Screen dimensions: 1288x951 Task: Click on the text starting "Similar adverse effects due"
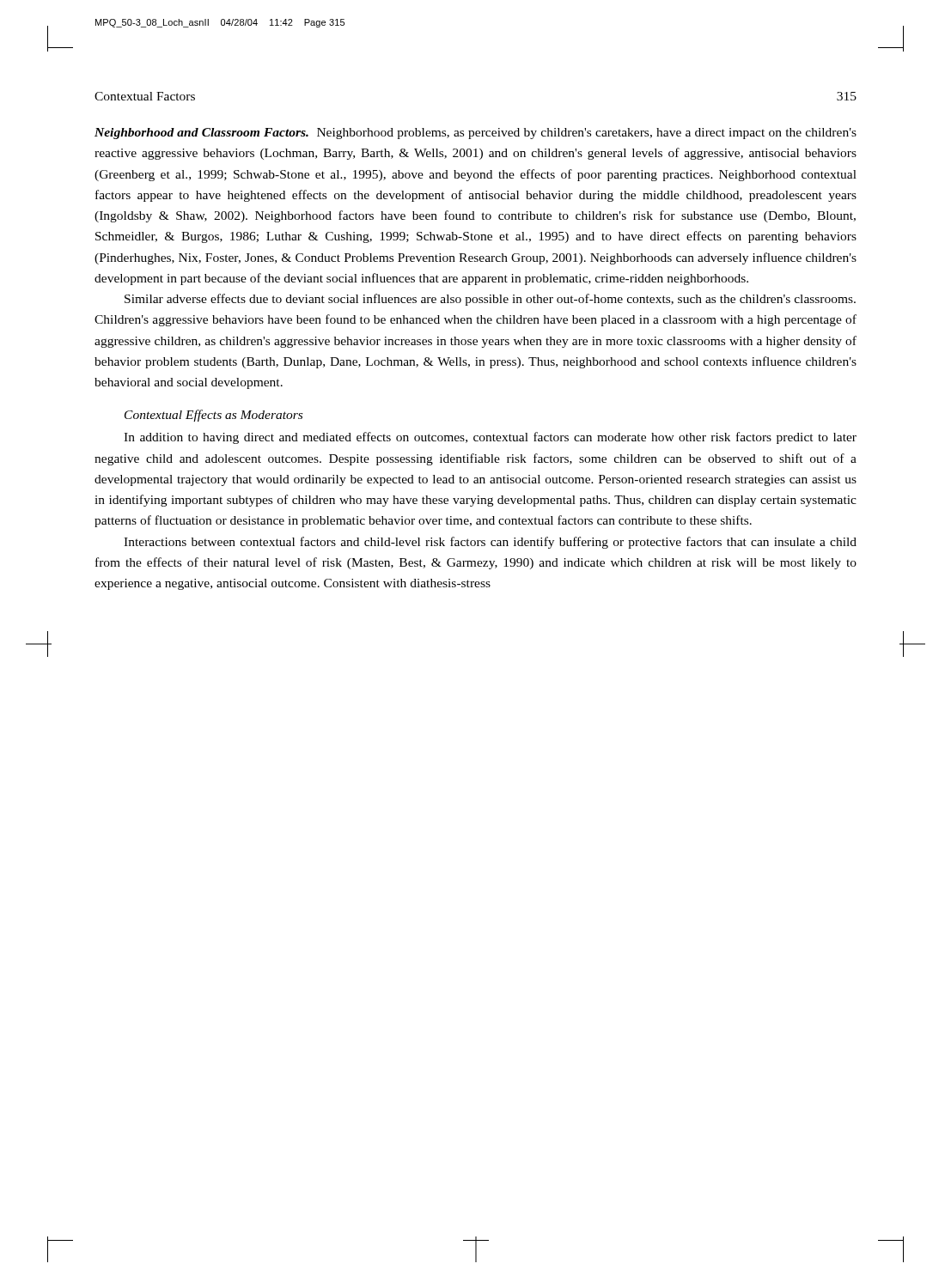(476, 341)
